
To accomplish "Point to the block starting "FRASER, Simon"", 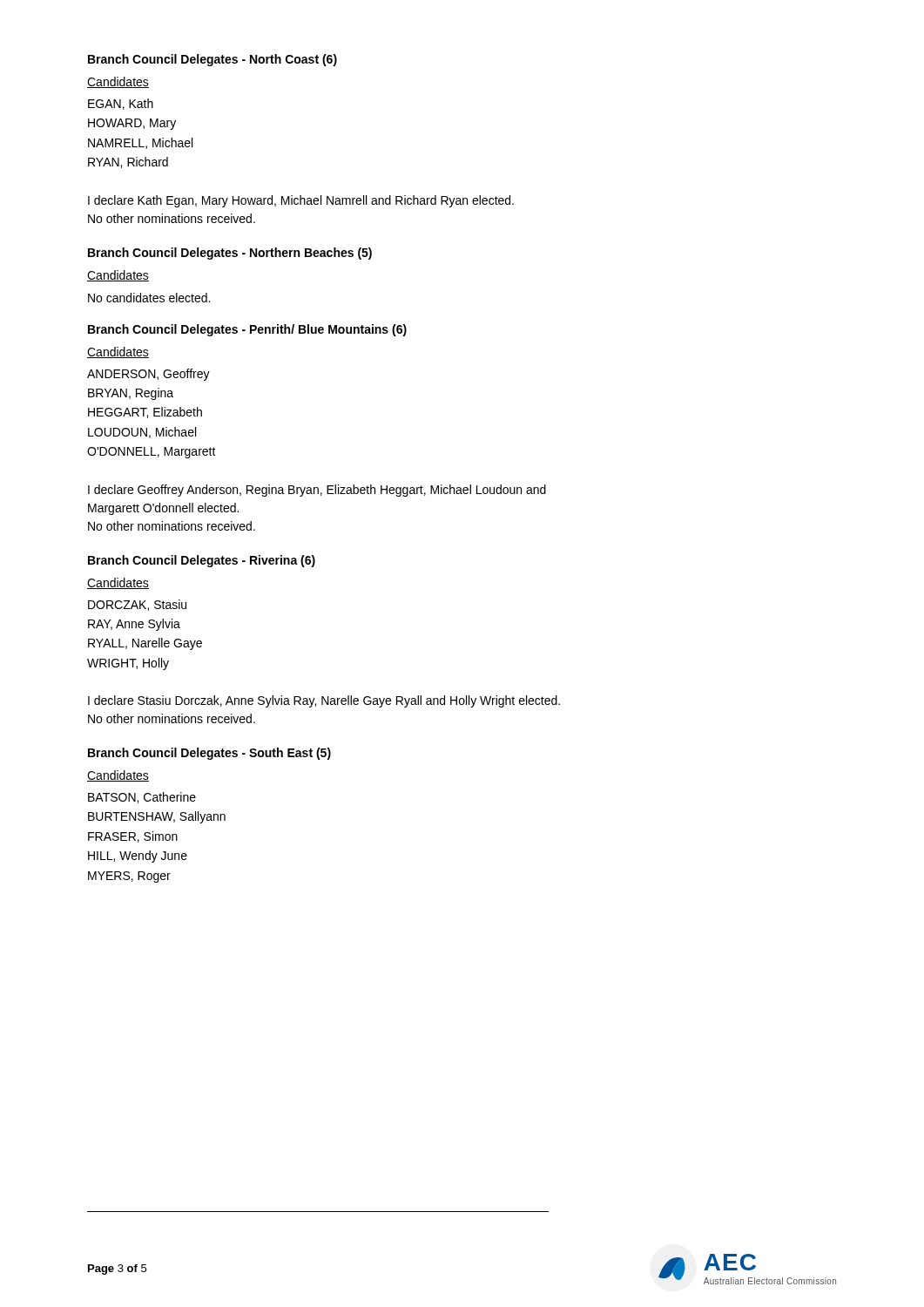I will (x=133, y=836).
